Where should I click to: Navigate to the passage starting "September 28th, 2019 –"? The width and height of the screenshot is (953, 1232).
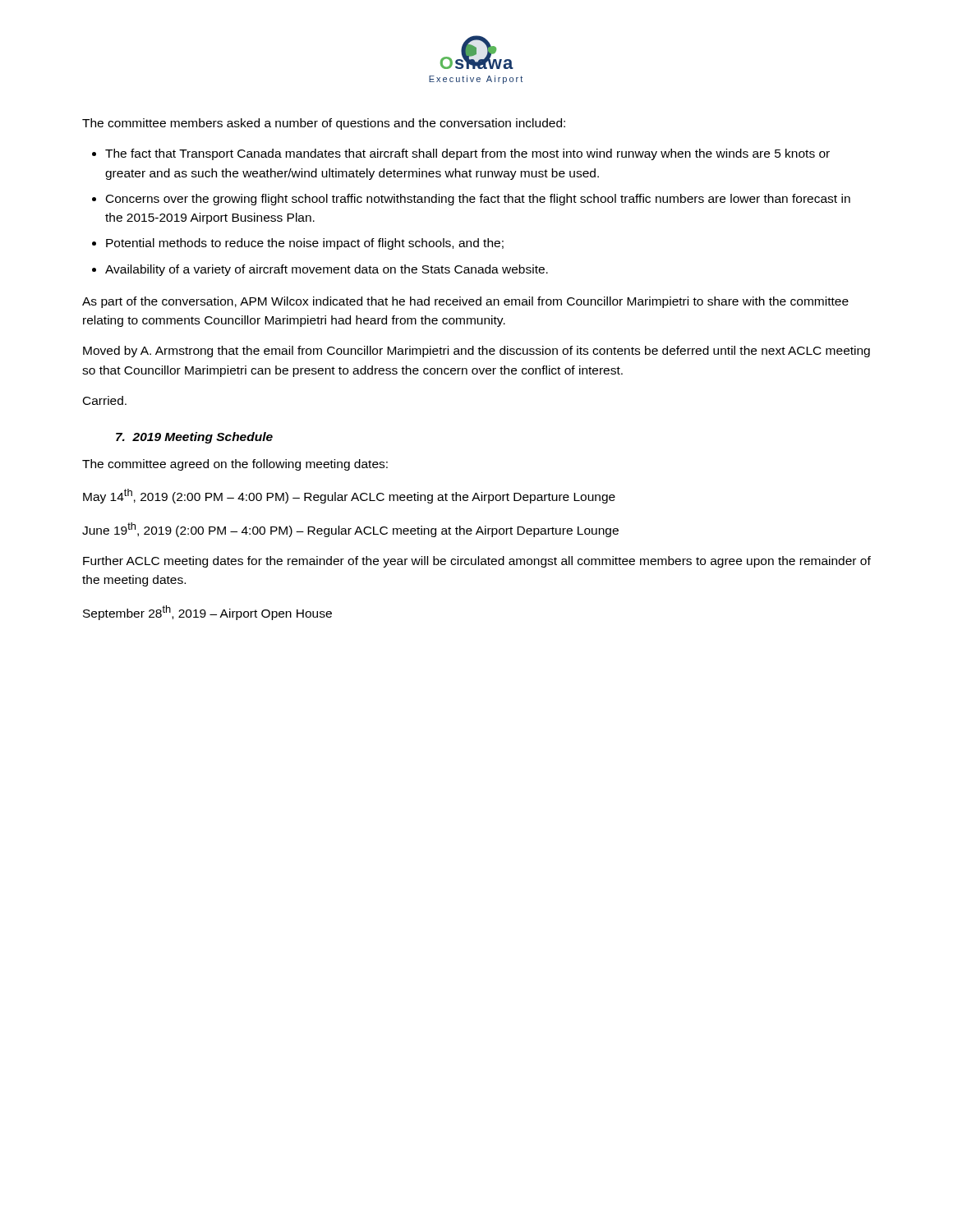207,611
